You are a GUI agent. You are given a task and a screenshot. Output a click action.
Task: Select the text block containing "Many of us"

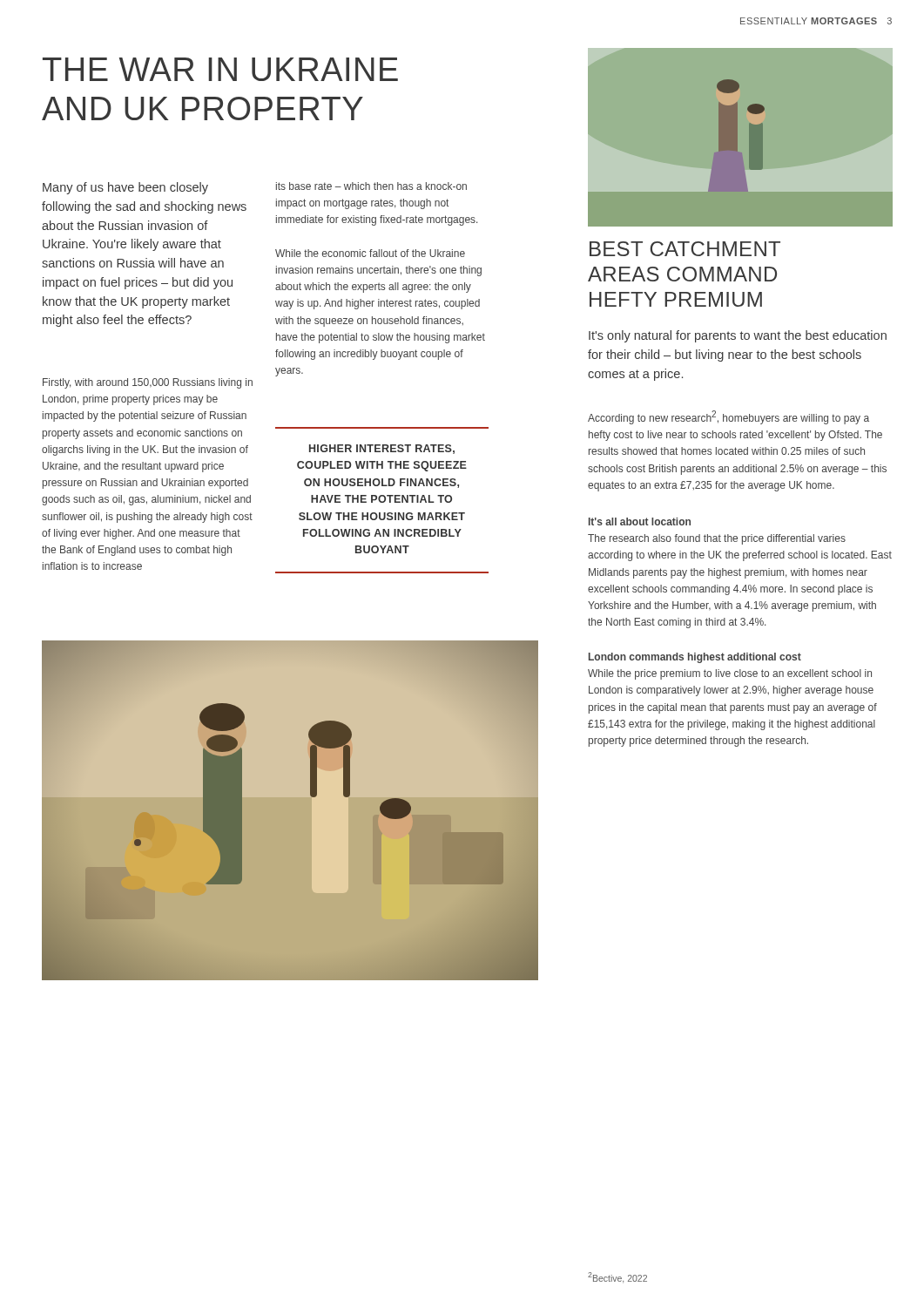[x=144, y=254]
